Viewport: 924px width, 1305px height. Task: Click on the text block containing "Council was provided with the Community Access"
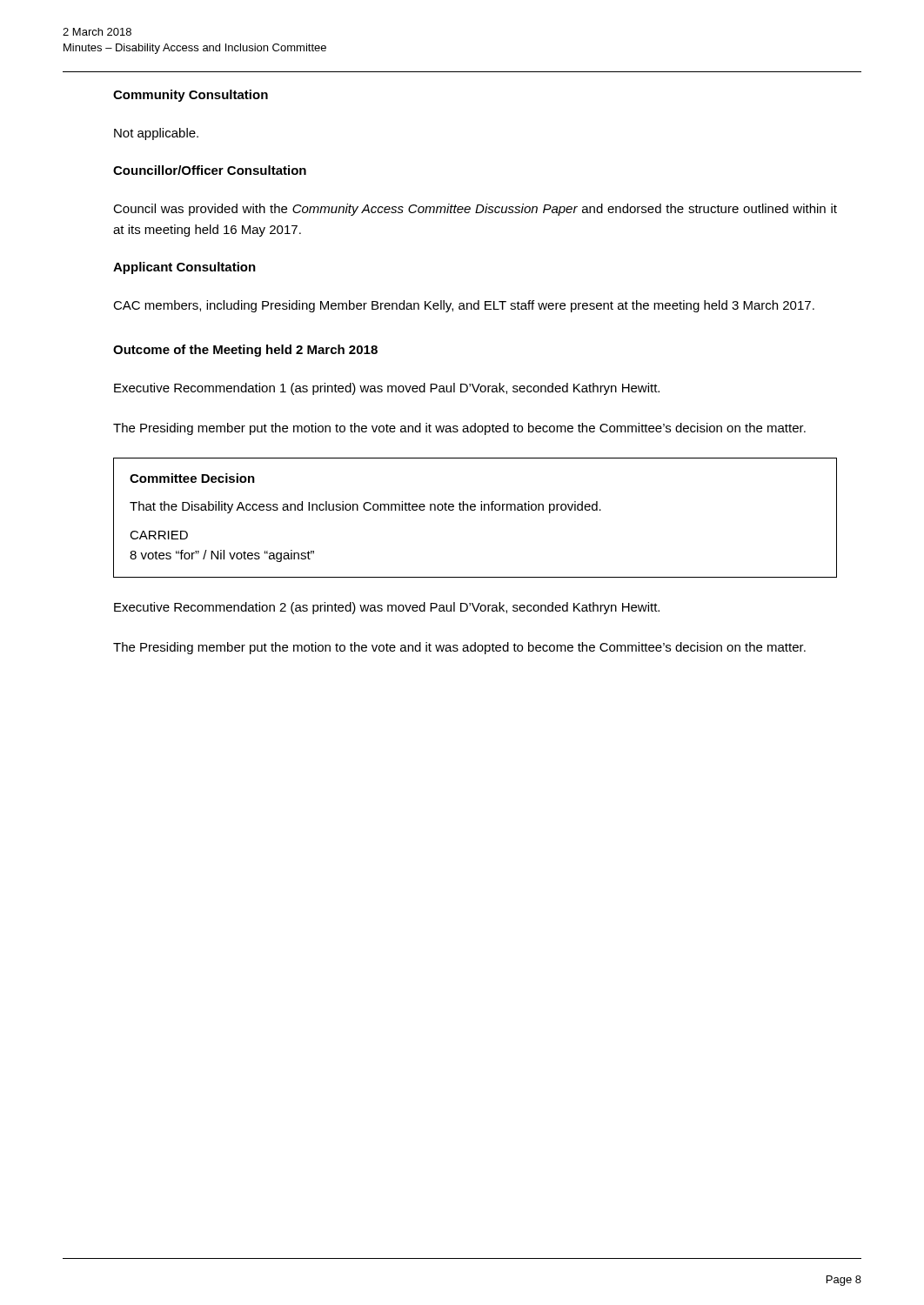[x=475, y=219]
